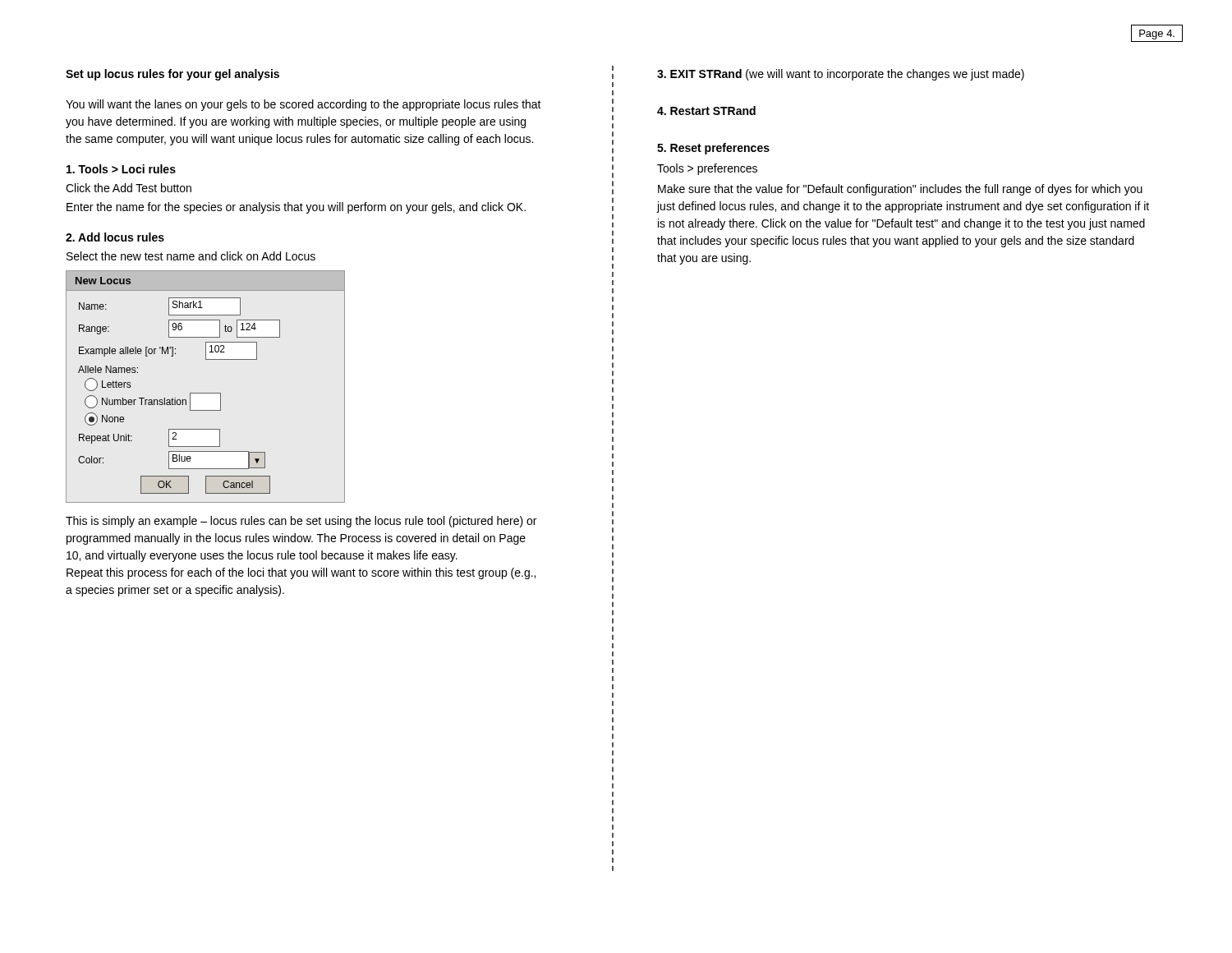Image resolution: width=1232 pixels, height=953 pixels.
Task: Select the text block containing "Make sure that the value for"
Action: pos(903,223)
